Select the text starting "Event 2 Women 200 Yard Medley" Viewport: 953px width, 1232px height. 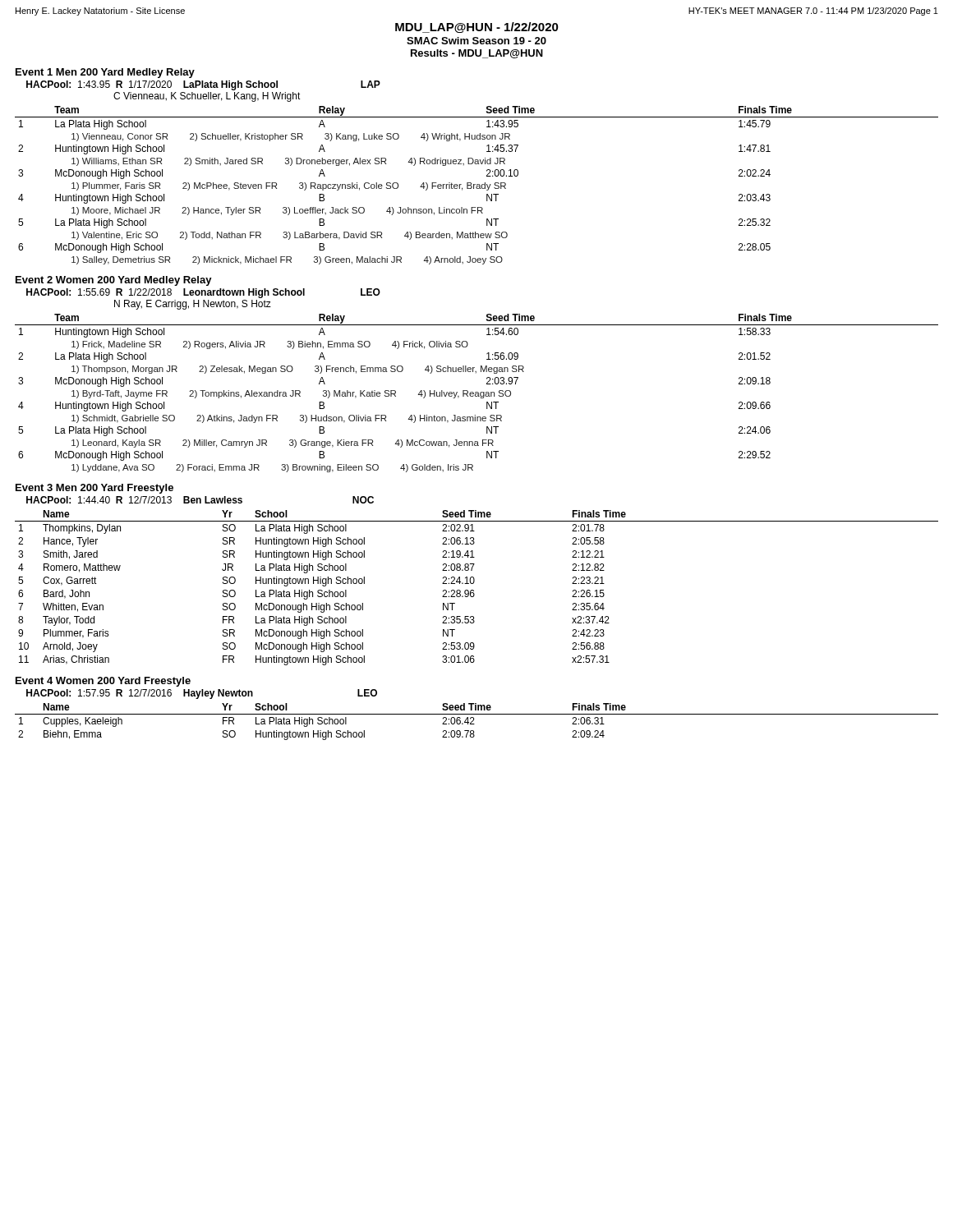pos(113,280)
